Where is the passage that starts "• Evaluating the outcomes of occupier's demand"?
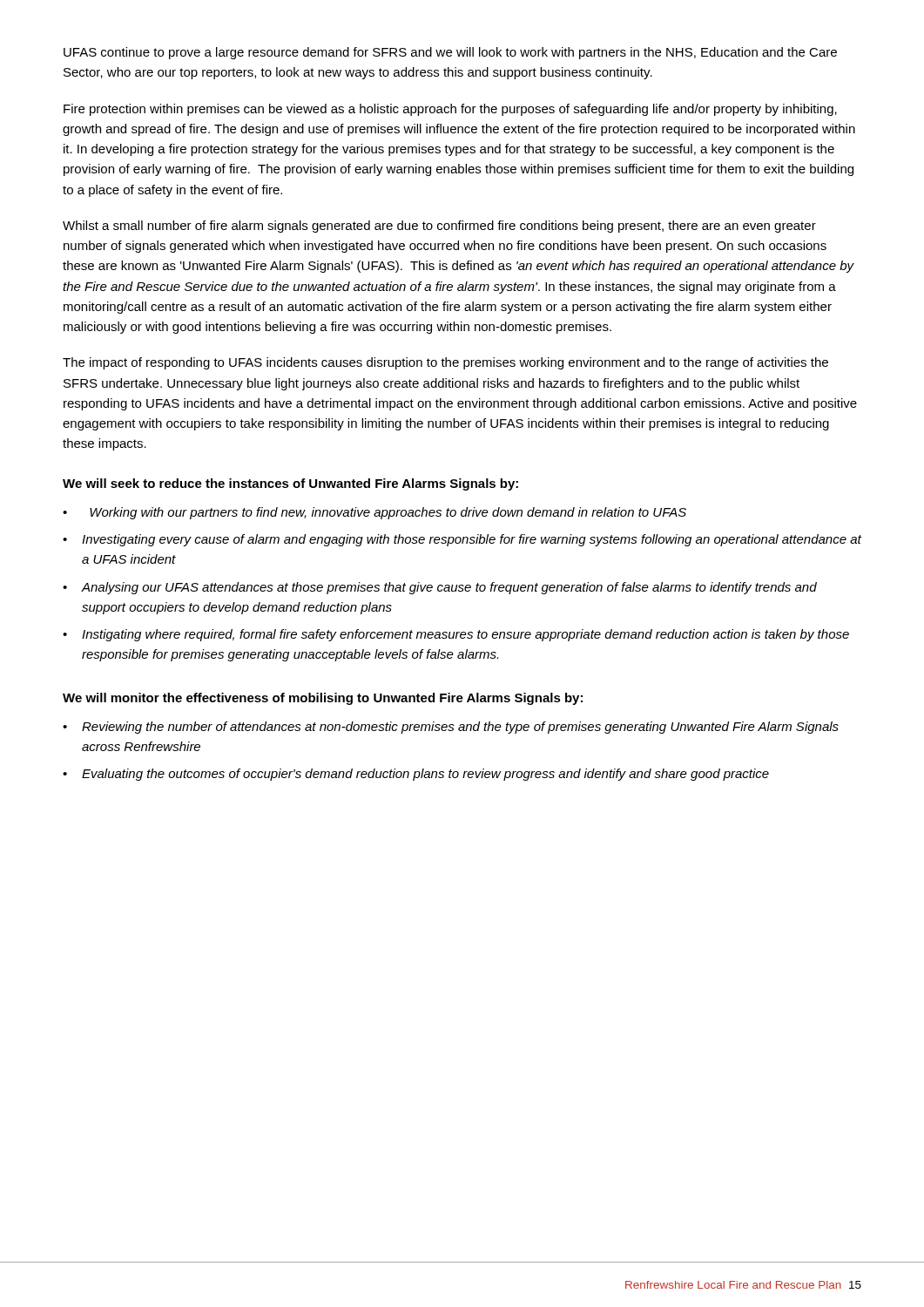This screenshot has height=1307, width=924. pyautogui.click(x=462, y=774)
